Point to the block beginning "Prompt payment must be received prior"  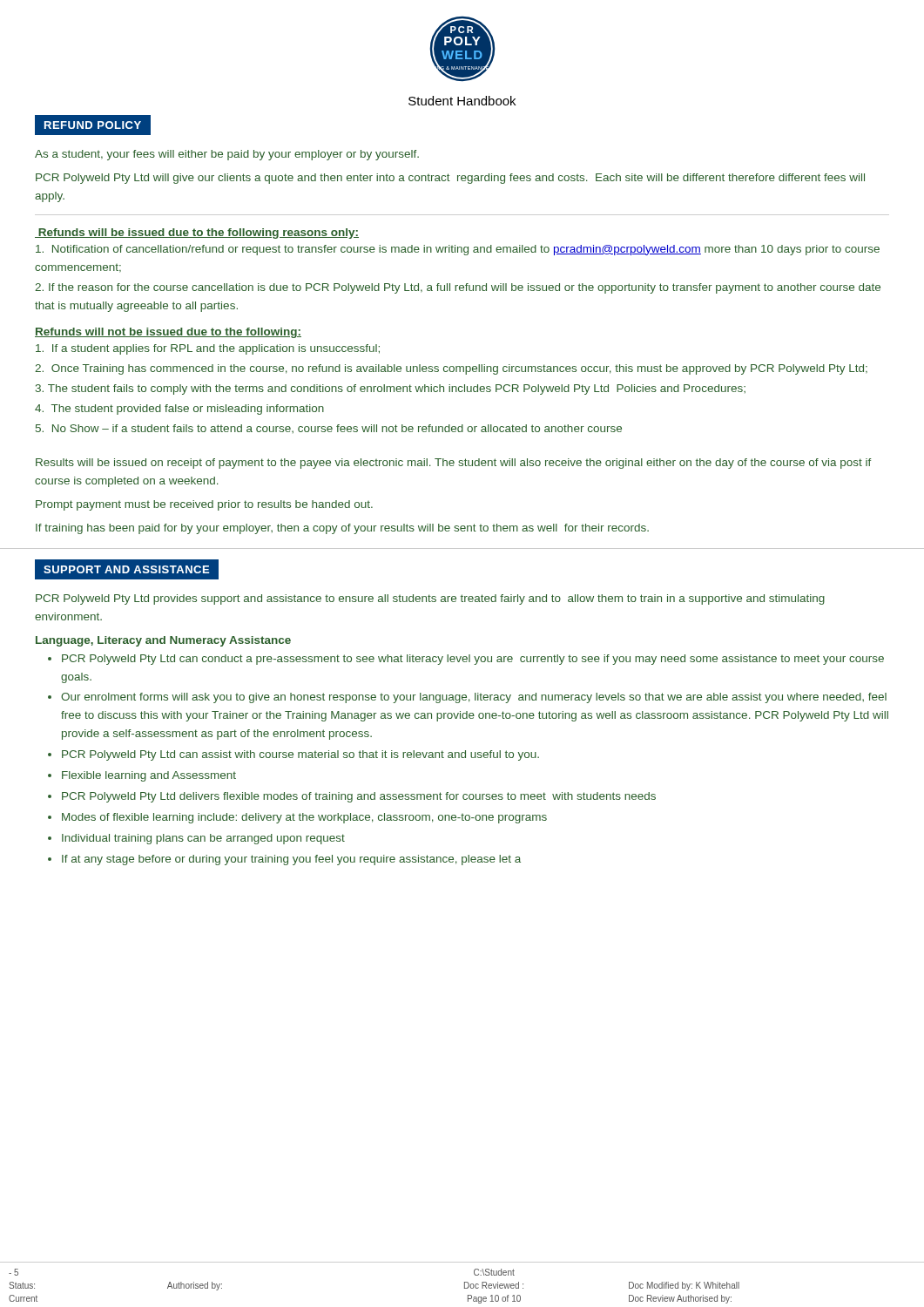pyautogui.click(x=204, y=504)
